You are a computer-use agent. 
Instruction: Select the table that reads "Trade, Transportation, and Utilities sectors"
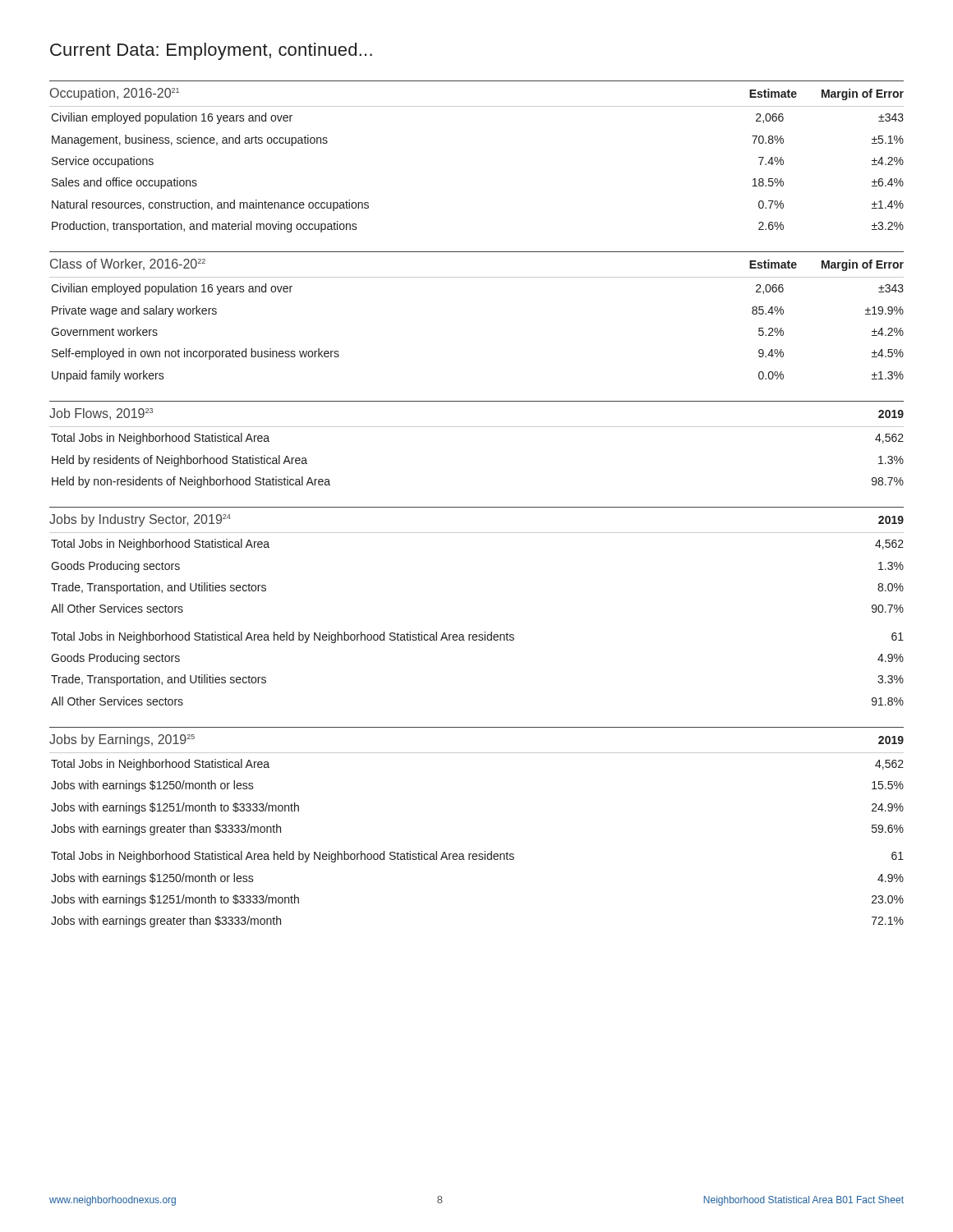(476, 609)
